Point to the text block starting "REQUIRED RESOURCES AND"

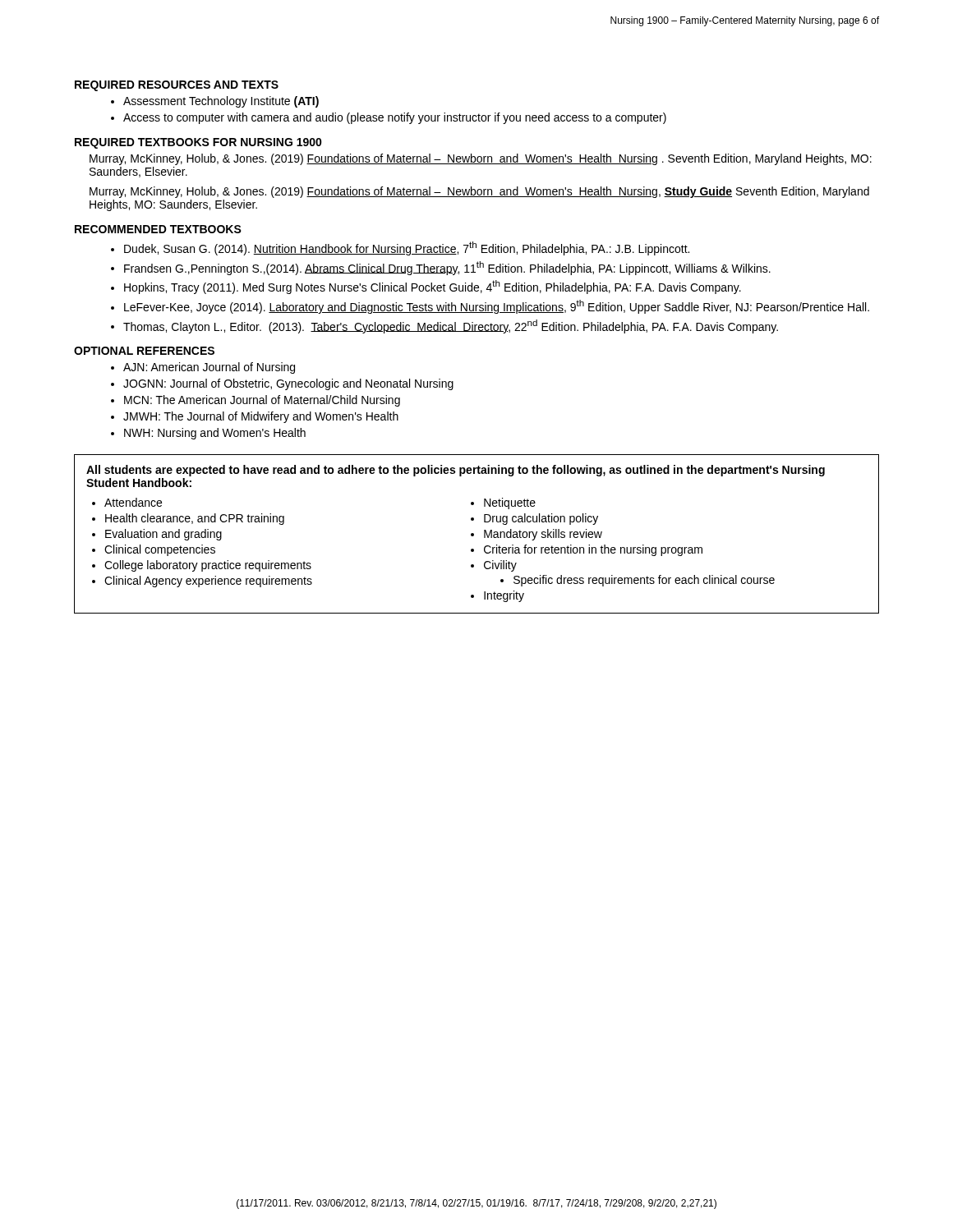tap(176, 85)
